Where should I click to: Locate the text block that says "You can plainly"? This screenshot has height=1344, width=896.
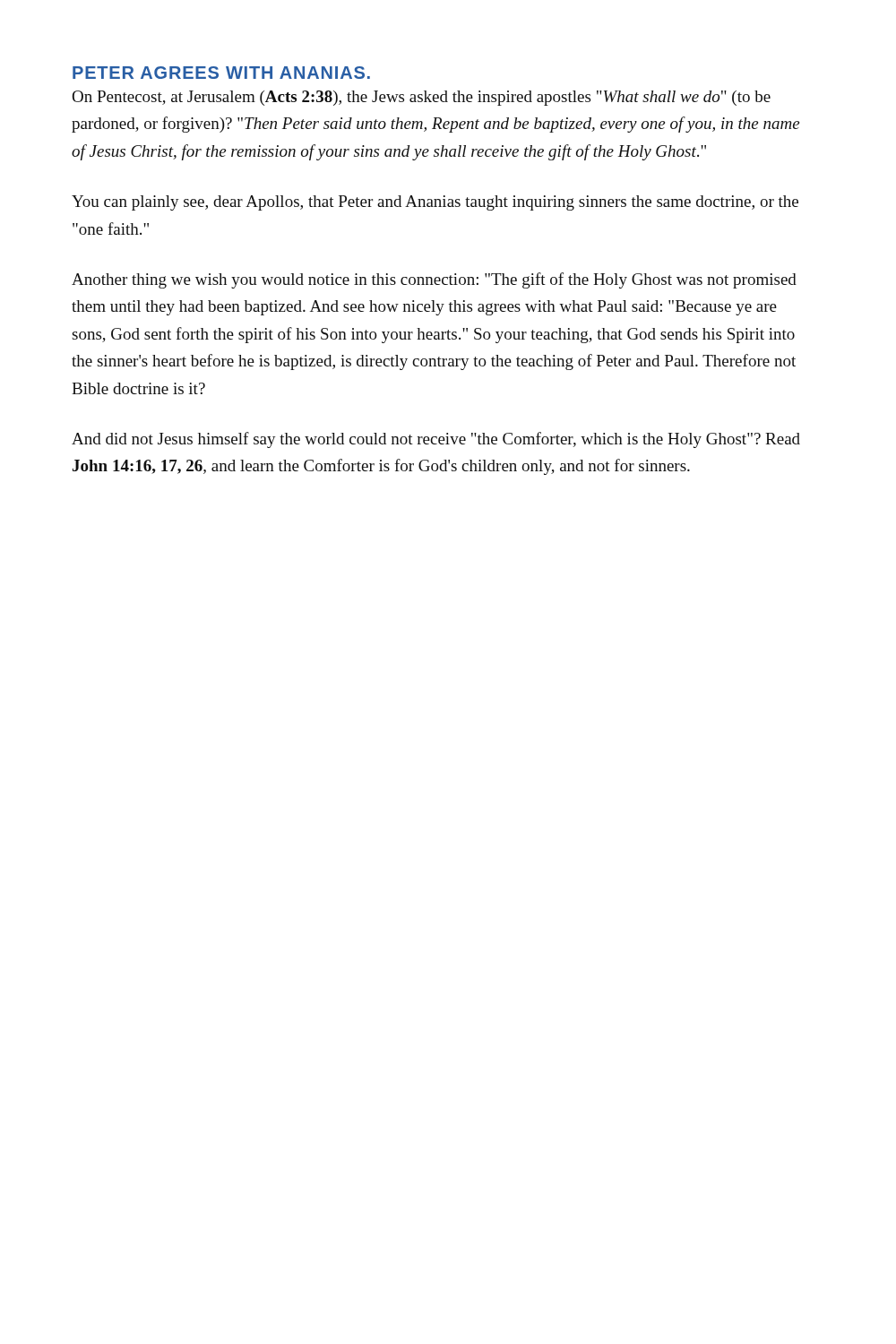tap(435, 215)
